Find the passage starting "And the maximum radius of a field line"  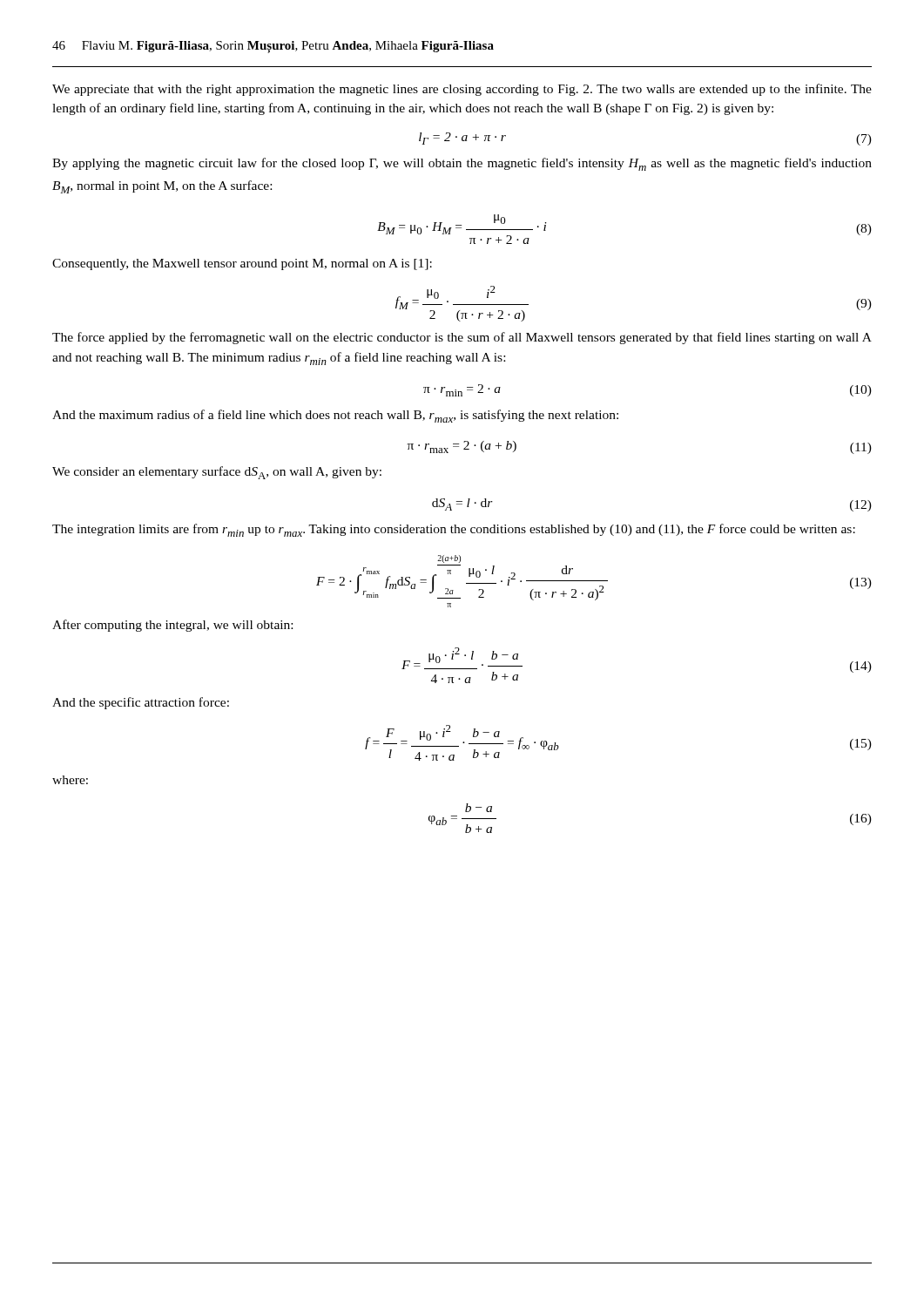coord(336,416)
